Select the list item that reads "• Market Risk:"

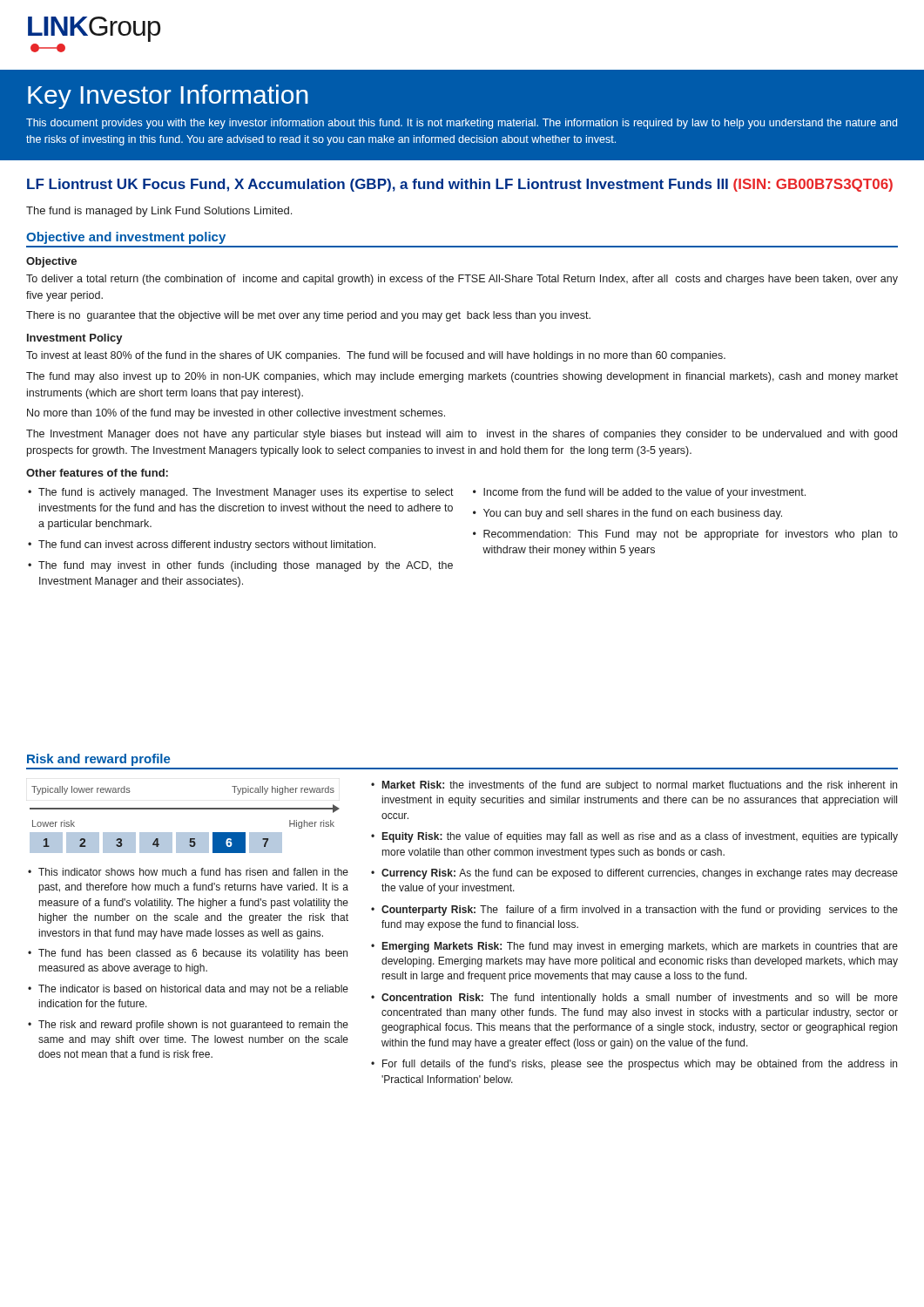(x=634, y=800)
